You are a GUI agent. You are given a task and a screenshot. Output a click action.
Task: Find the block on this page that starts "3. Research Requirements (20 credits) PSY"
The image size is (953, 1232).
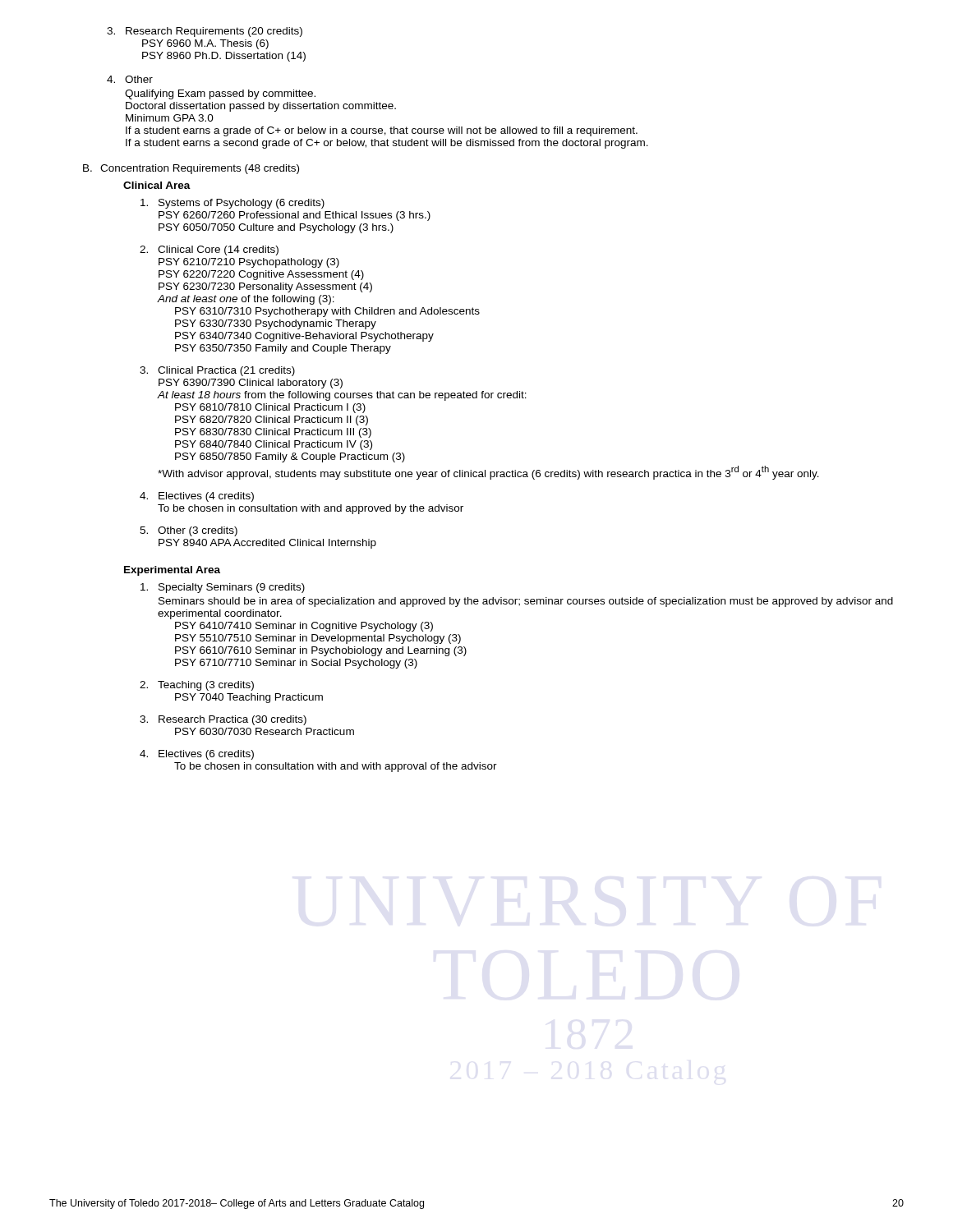pyautogui.click(x=205, y=32)
